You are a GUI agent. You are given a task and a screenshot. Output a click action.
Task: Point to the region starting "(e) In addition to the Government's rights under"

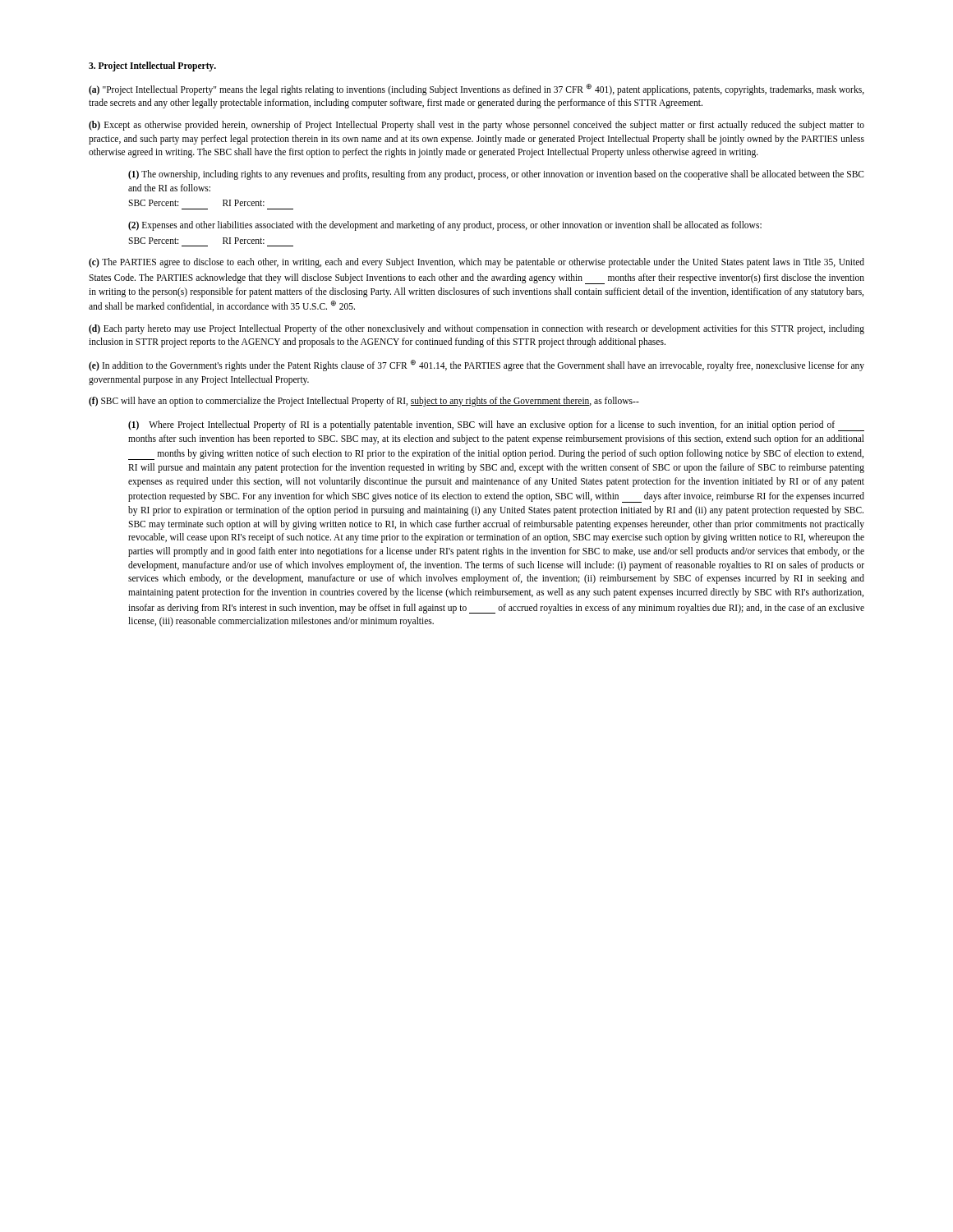pyautogui.click(x=476, y=371)
